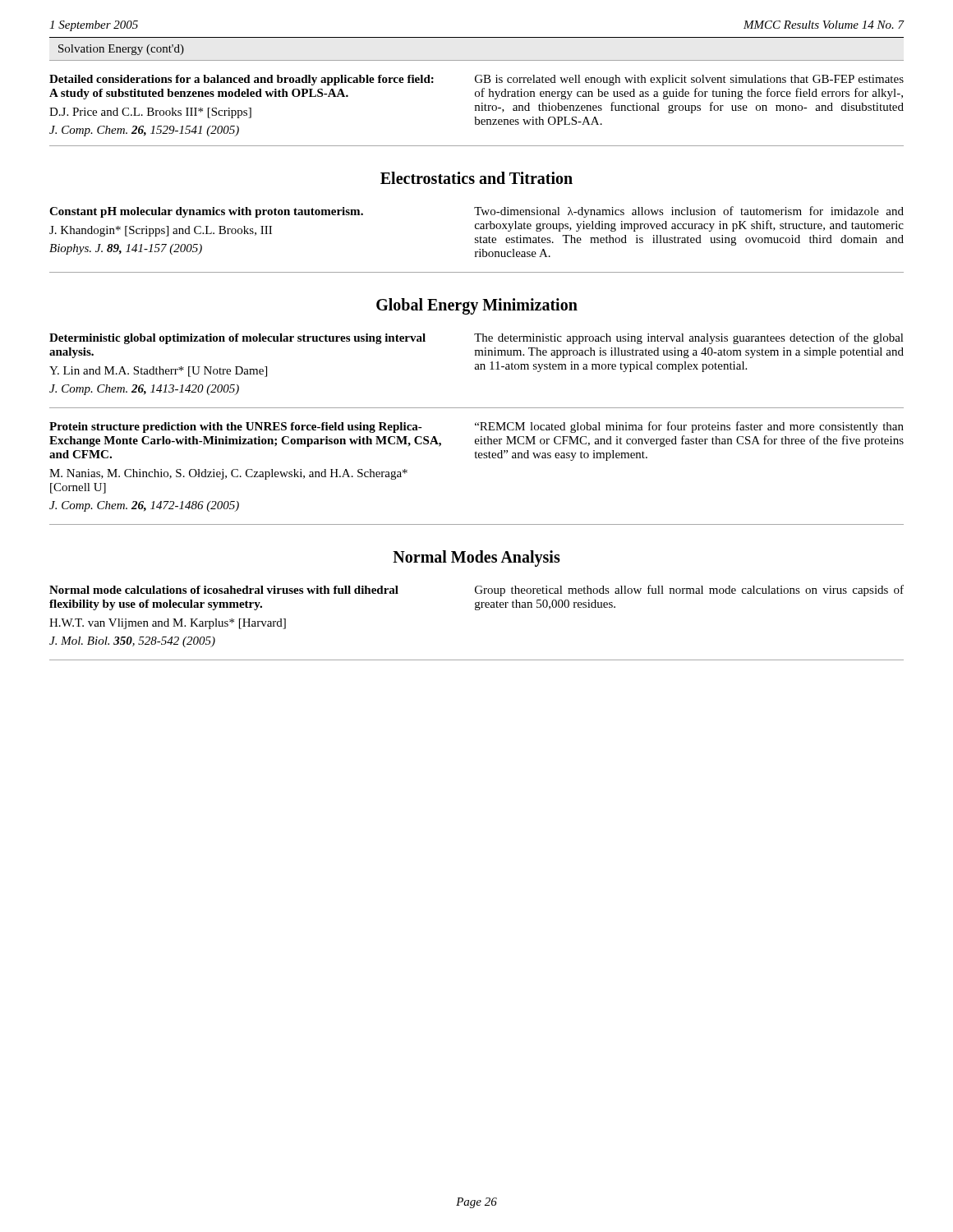953x1232 pixels.
Task: Find the block on this page that starts "Protein structure prediction"
Action: coord(247,466)
